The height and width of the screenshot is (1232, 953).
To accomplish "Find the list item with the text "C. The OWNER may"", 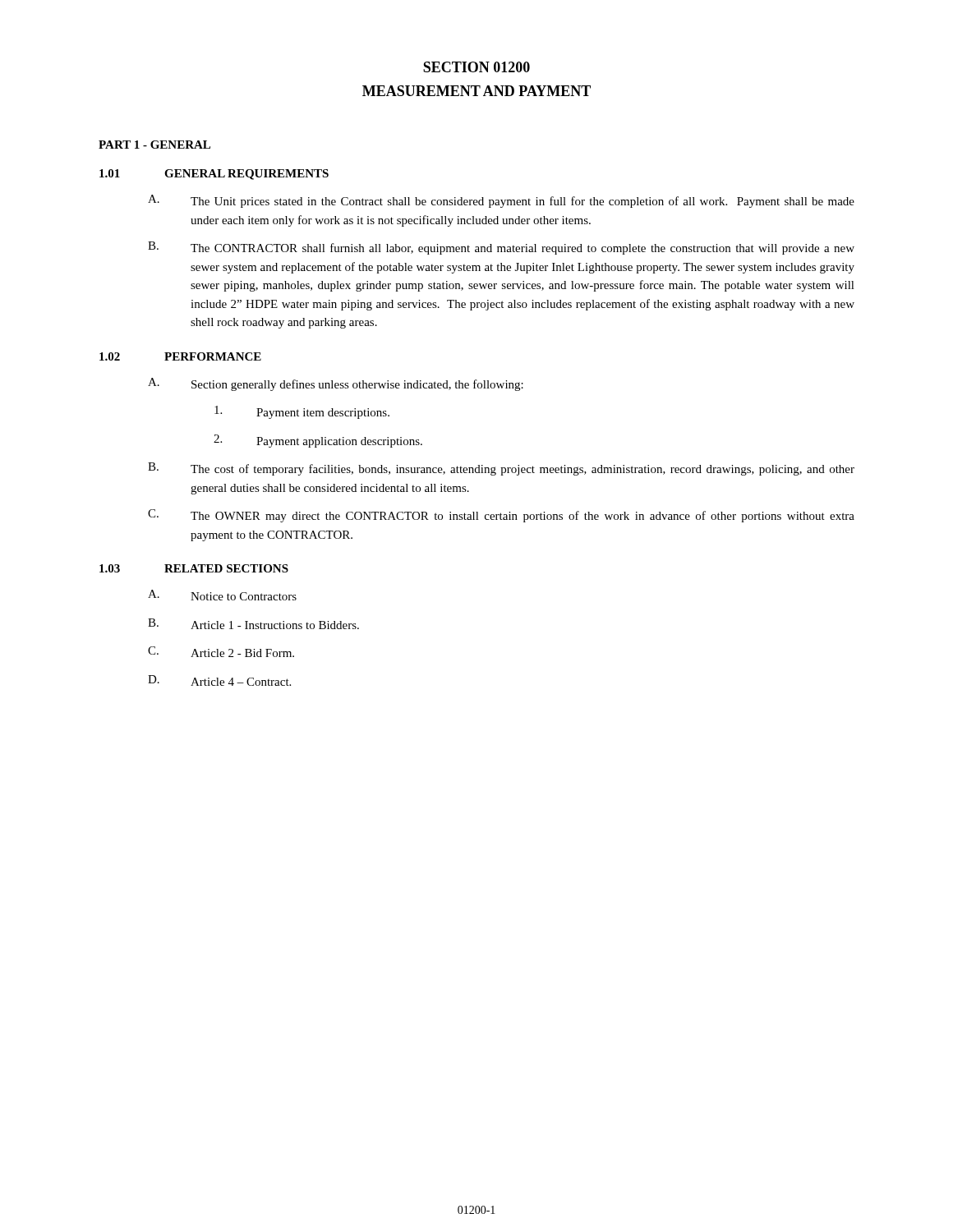I will 501,525.
